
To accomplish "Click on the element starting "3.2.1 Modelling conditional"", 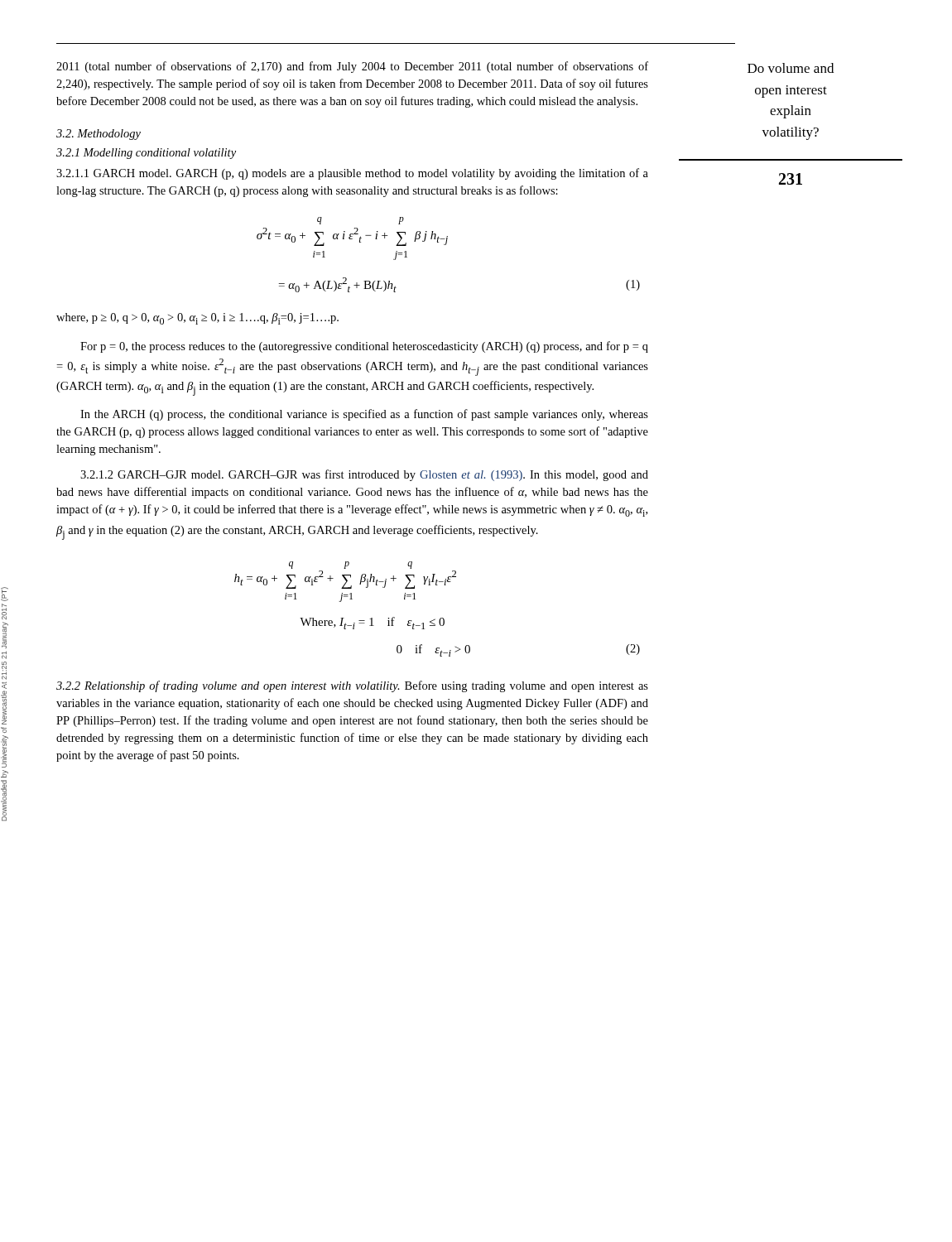I will 146,152.
